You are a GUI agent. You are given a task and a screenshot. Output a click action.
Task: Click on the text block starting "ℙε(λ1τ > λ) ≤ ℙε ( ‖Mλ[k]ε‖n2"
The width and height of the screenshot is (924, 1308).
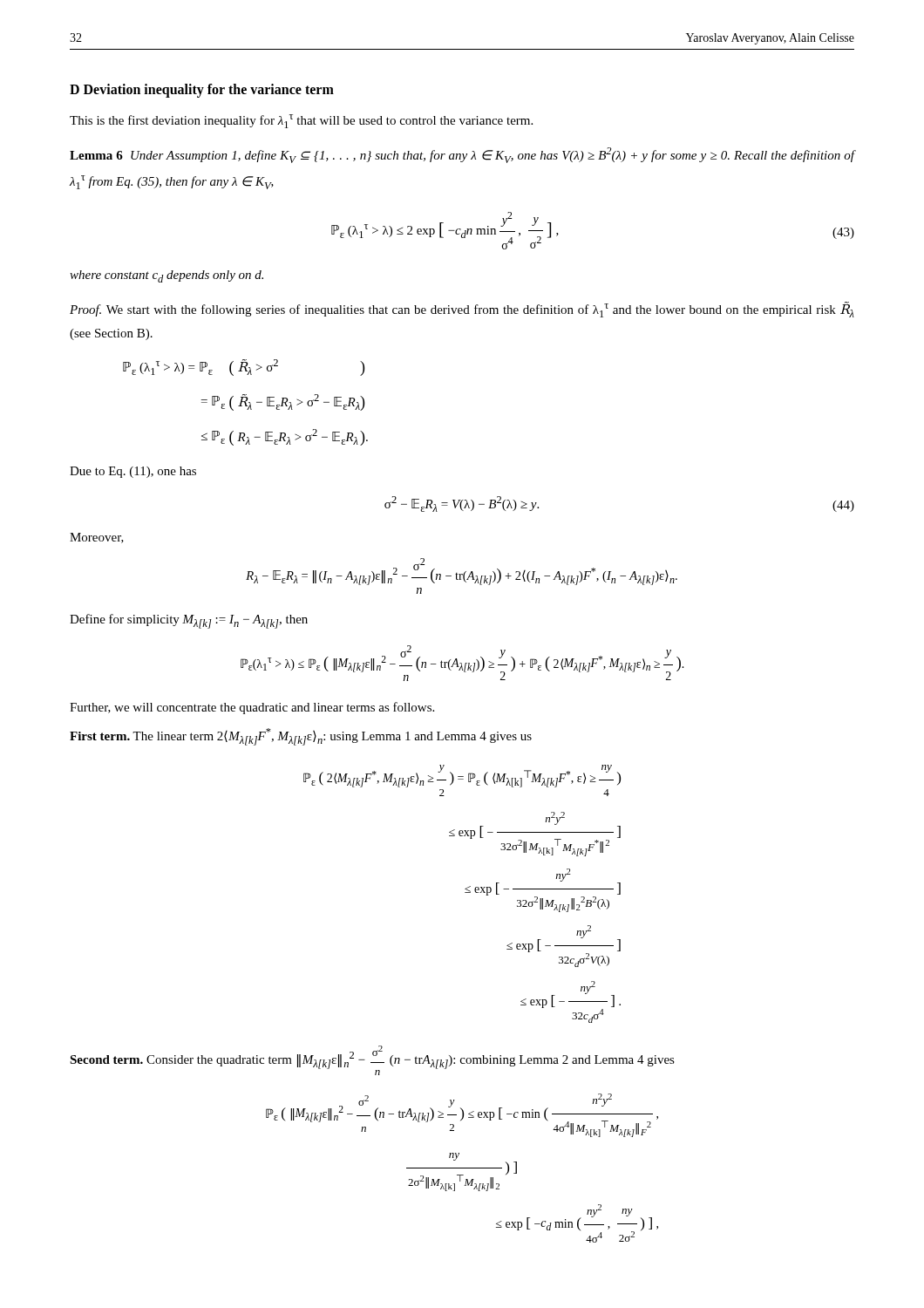(x=462, y=665)
